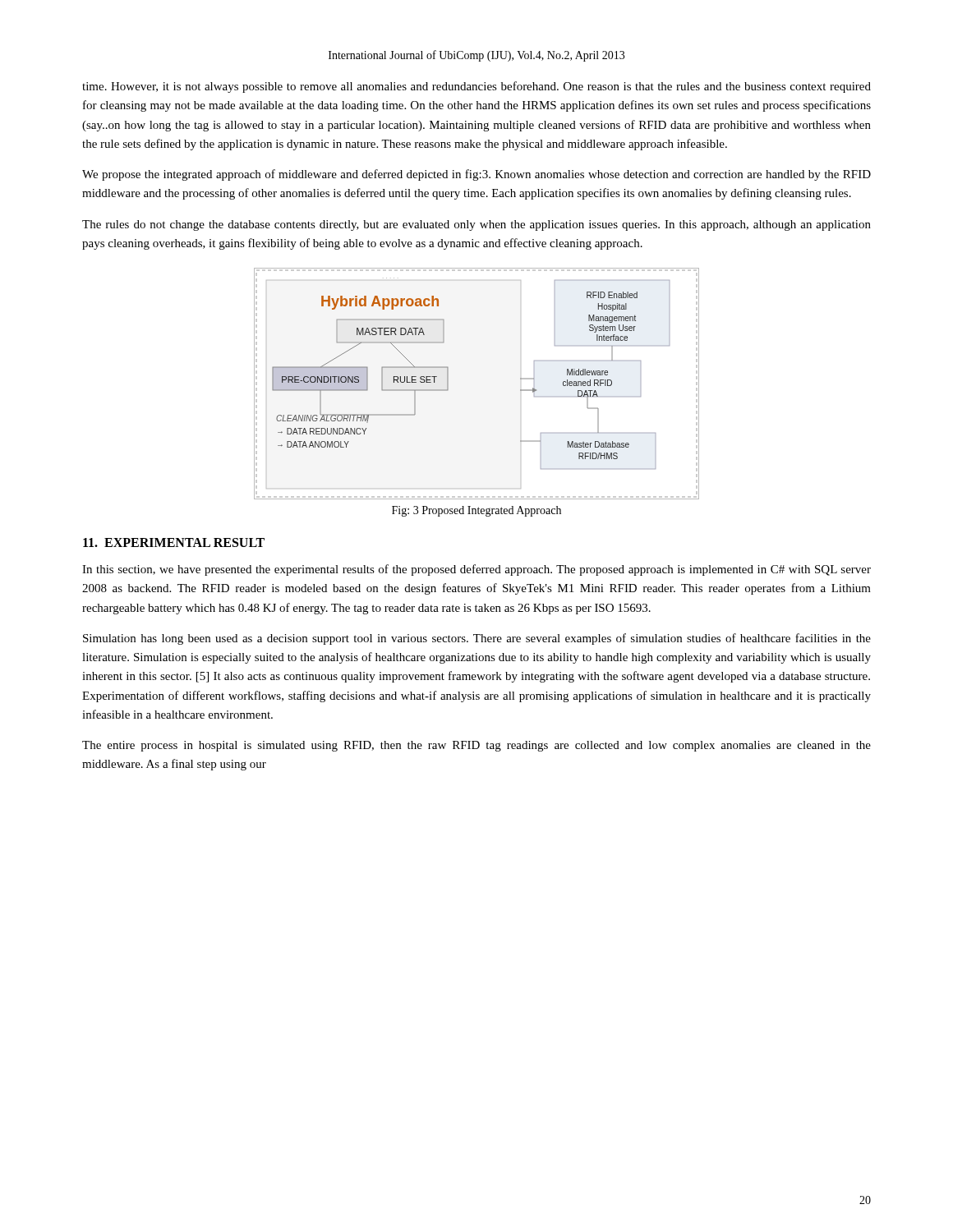
Task: Select the flowchart
Action: 476,384
